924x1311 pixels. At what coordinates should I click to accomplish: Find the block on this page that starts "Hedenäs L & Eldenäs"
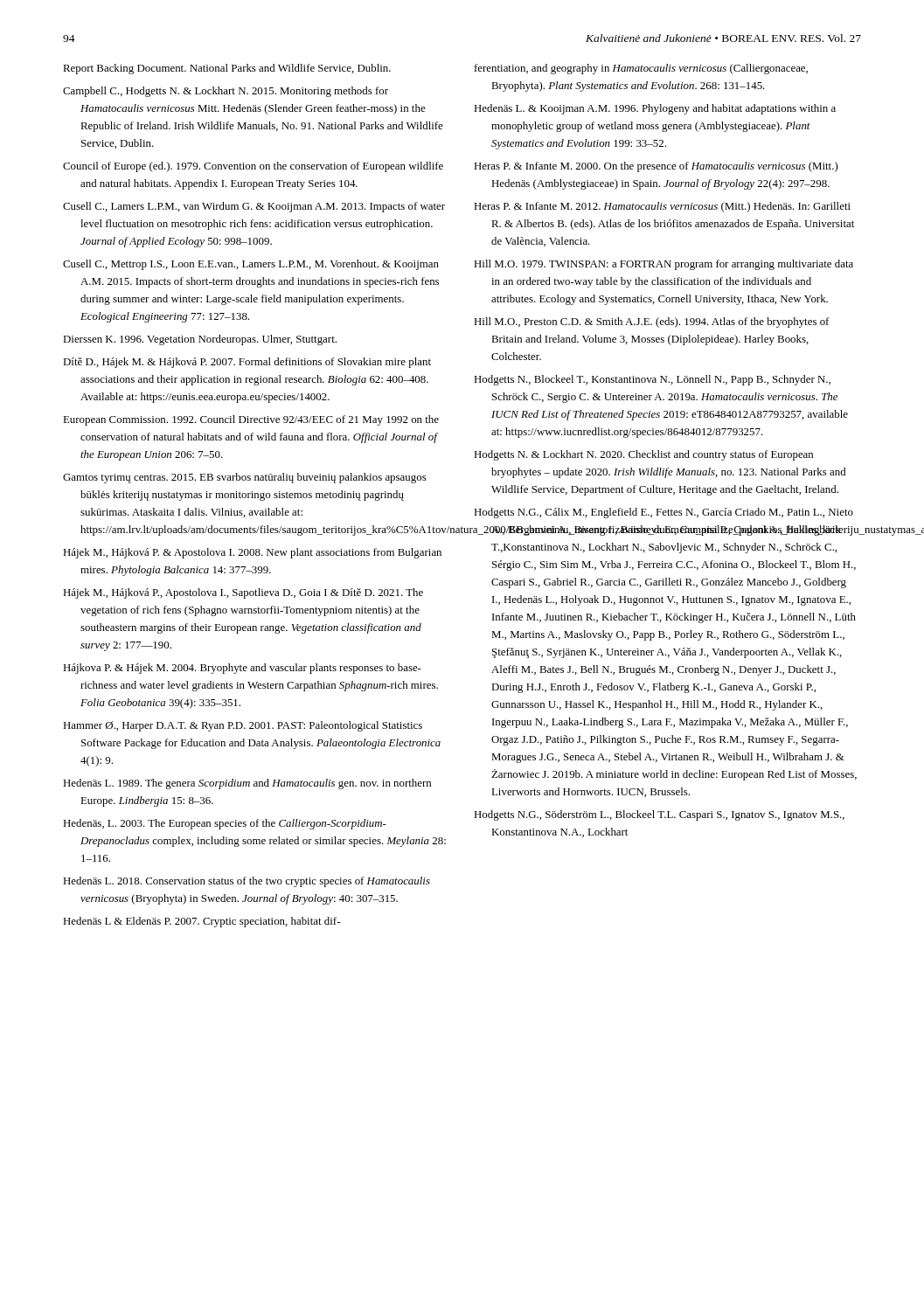point(202,921)
